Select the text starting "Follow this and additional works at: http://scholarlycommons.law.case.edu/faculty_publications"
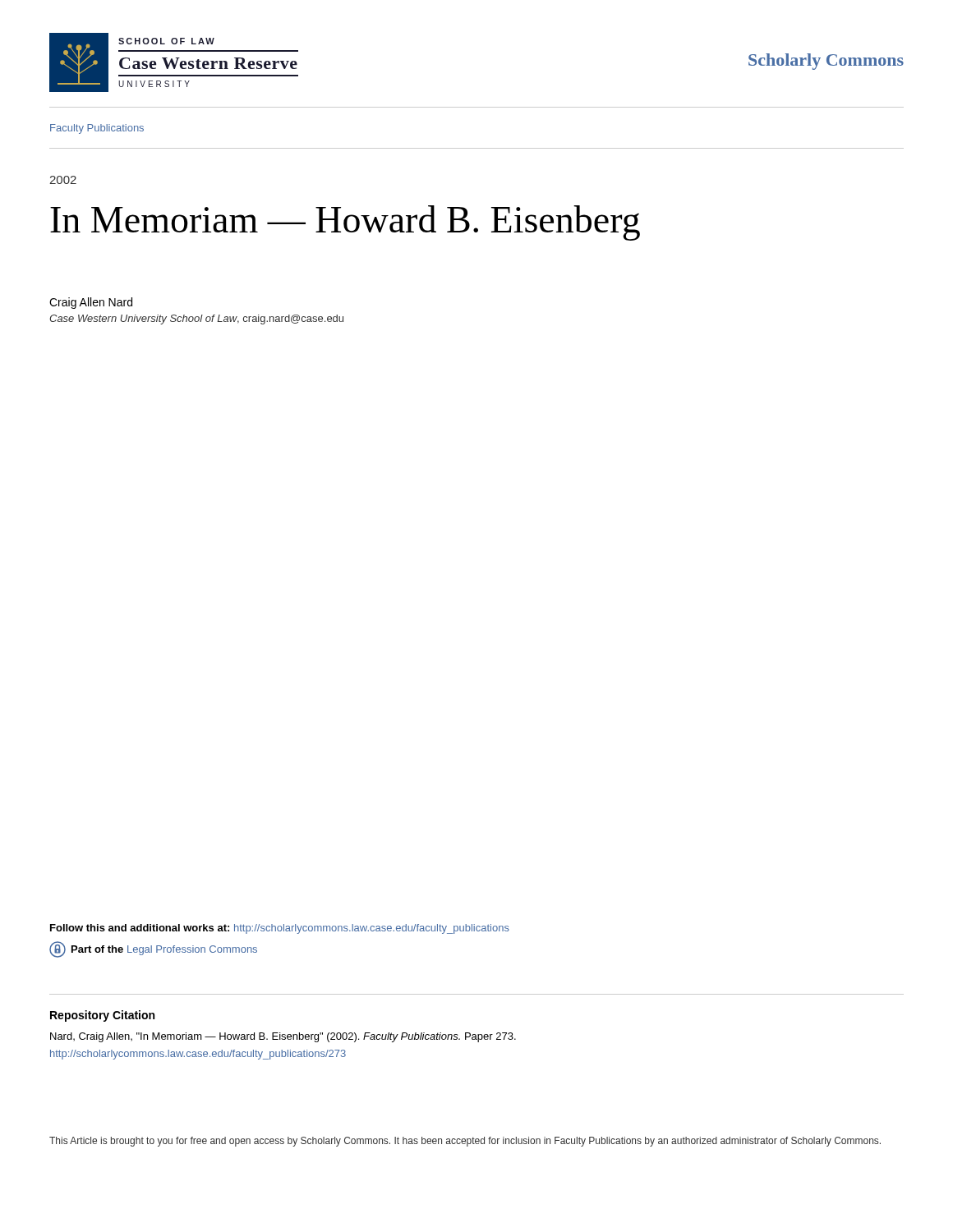This screenshot has height=1232, width=953. (x=476, y=939)
